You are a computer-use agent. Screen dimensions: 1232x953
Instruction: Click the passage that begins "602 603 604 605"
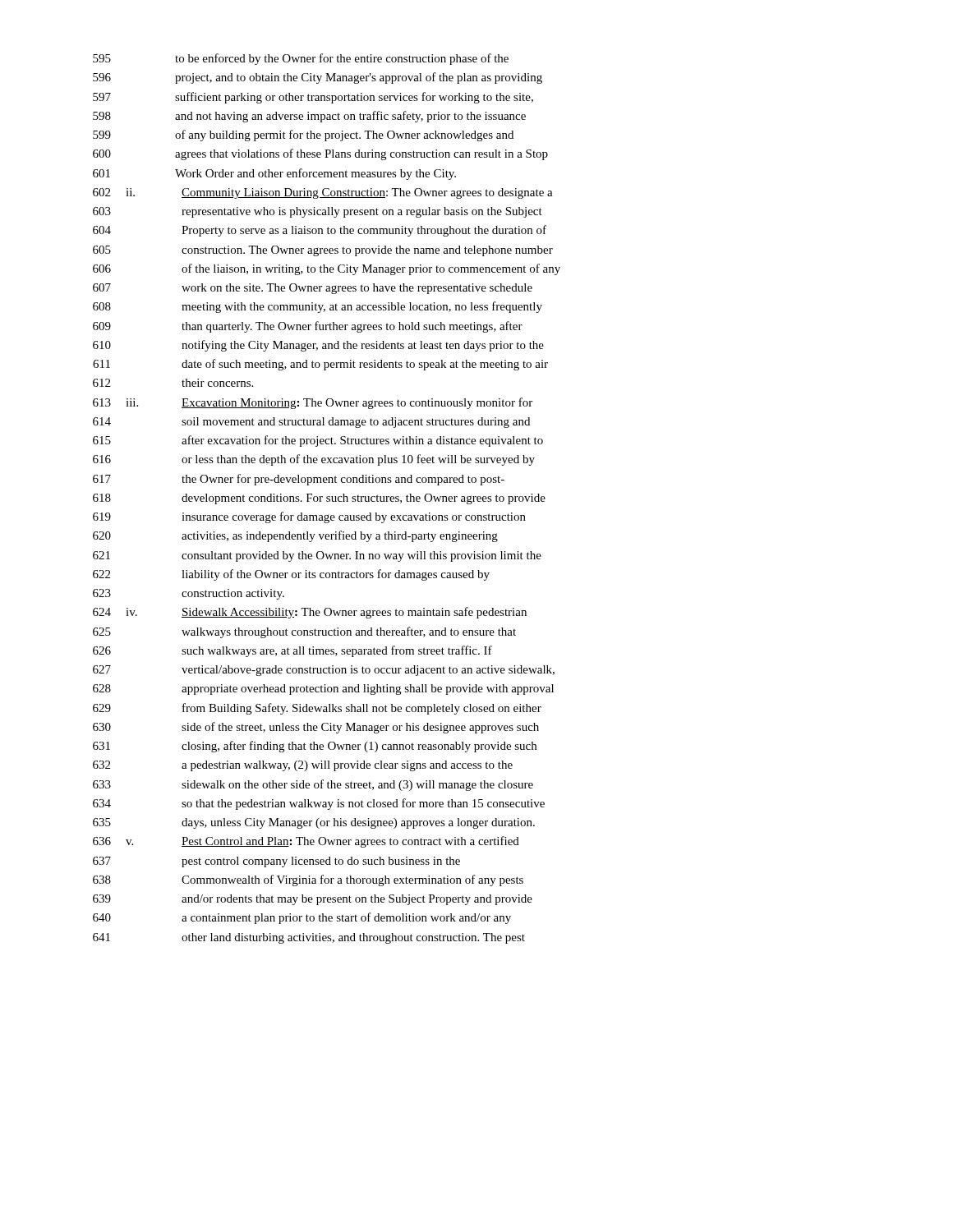[x=476, y=288]
